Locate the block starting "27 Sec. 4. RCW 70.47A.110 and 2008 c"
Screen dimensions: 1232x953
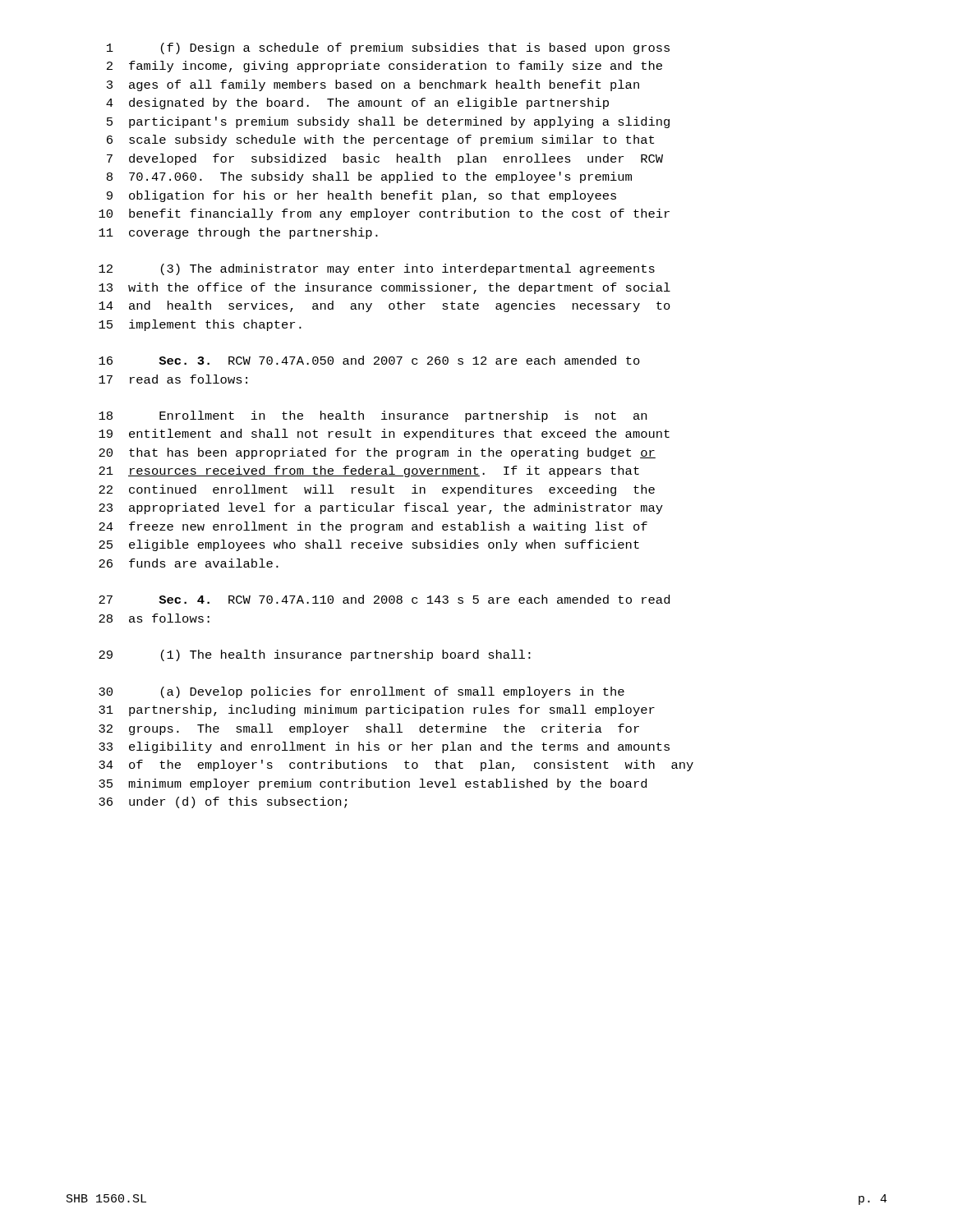[x=485, y=610]
